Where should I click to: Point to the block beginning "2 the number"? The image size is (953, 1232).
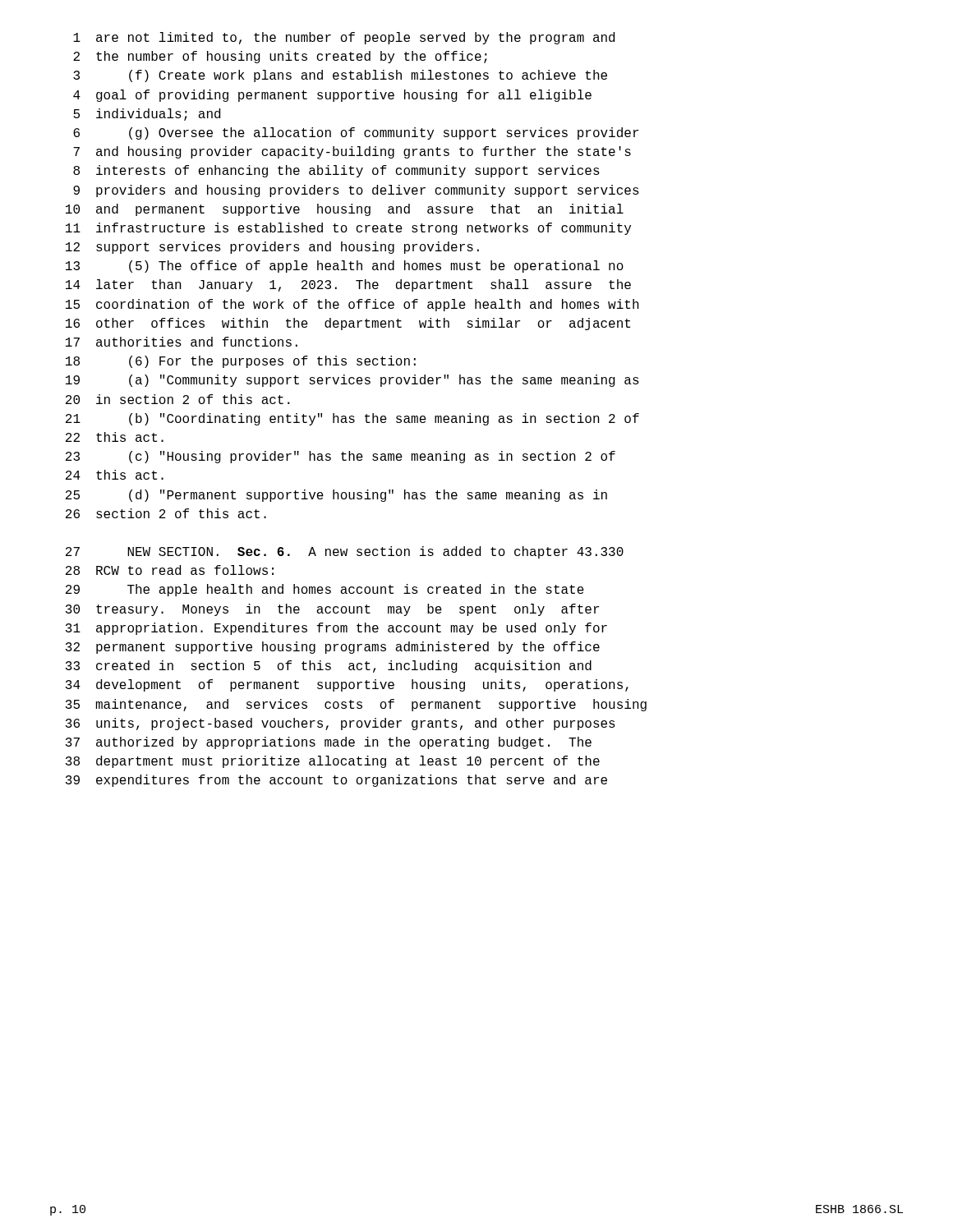476,58
